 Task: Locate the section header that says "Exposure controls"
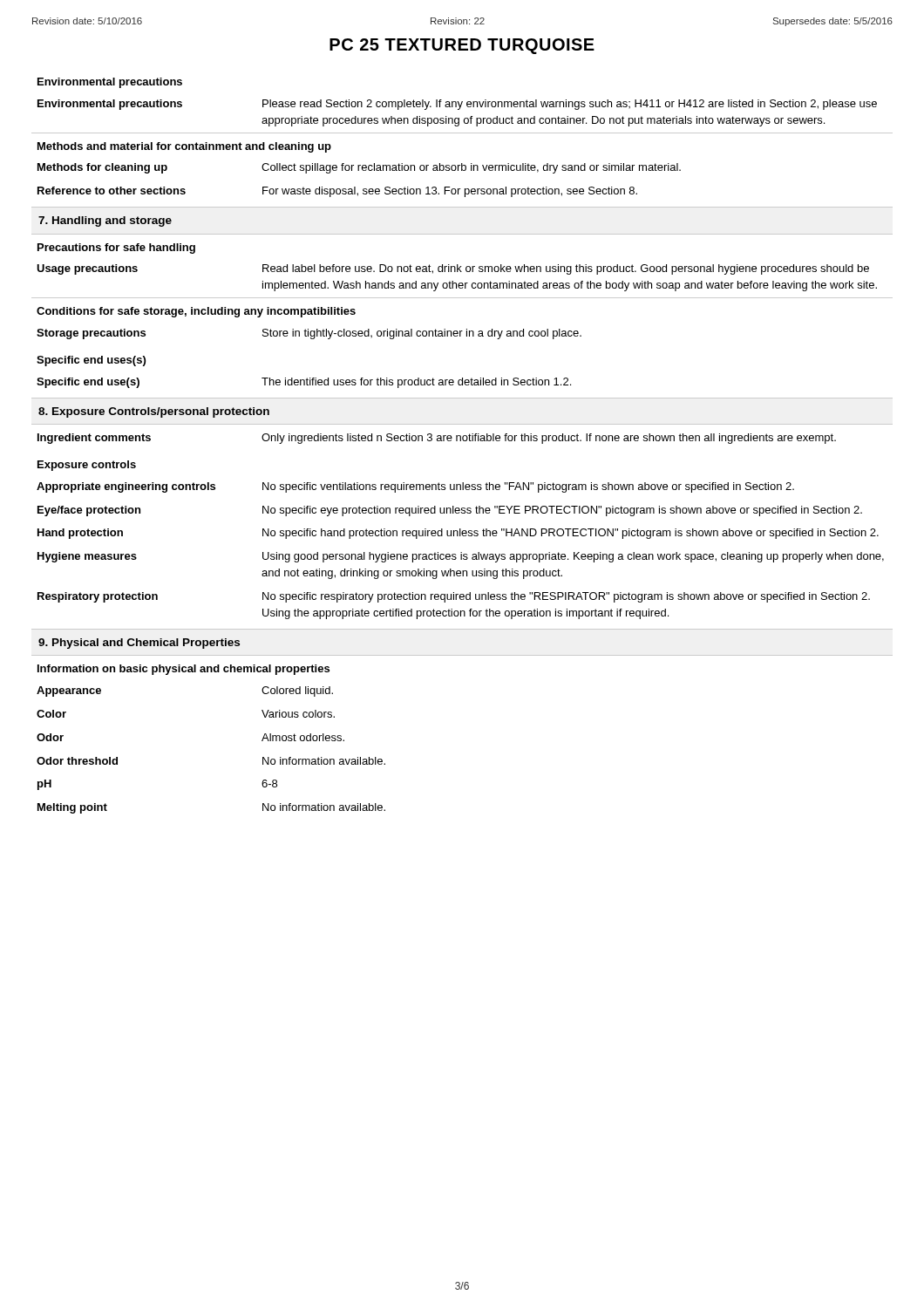tap(86, 464)
